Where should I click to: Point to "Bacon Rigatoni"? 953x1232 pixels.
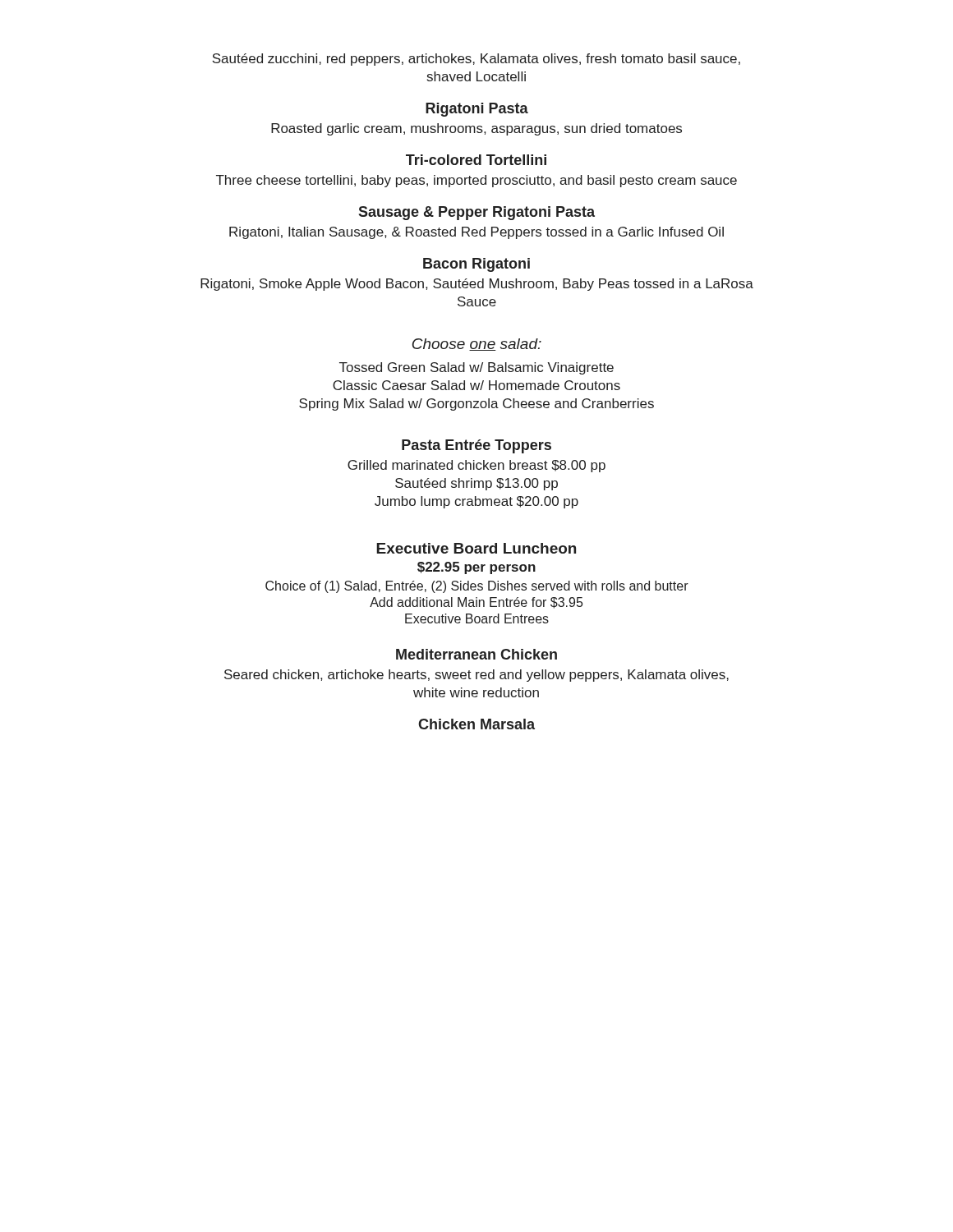[x=476, y=264]
